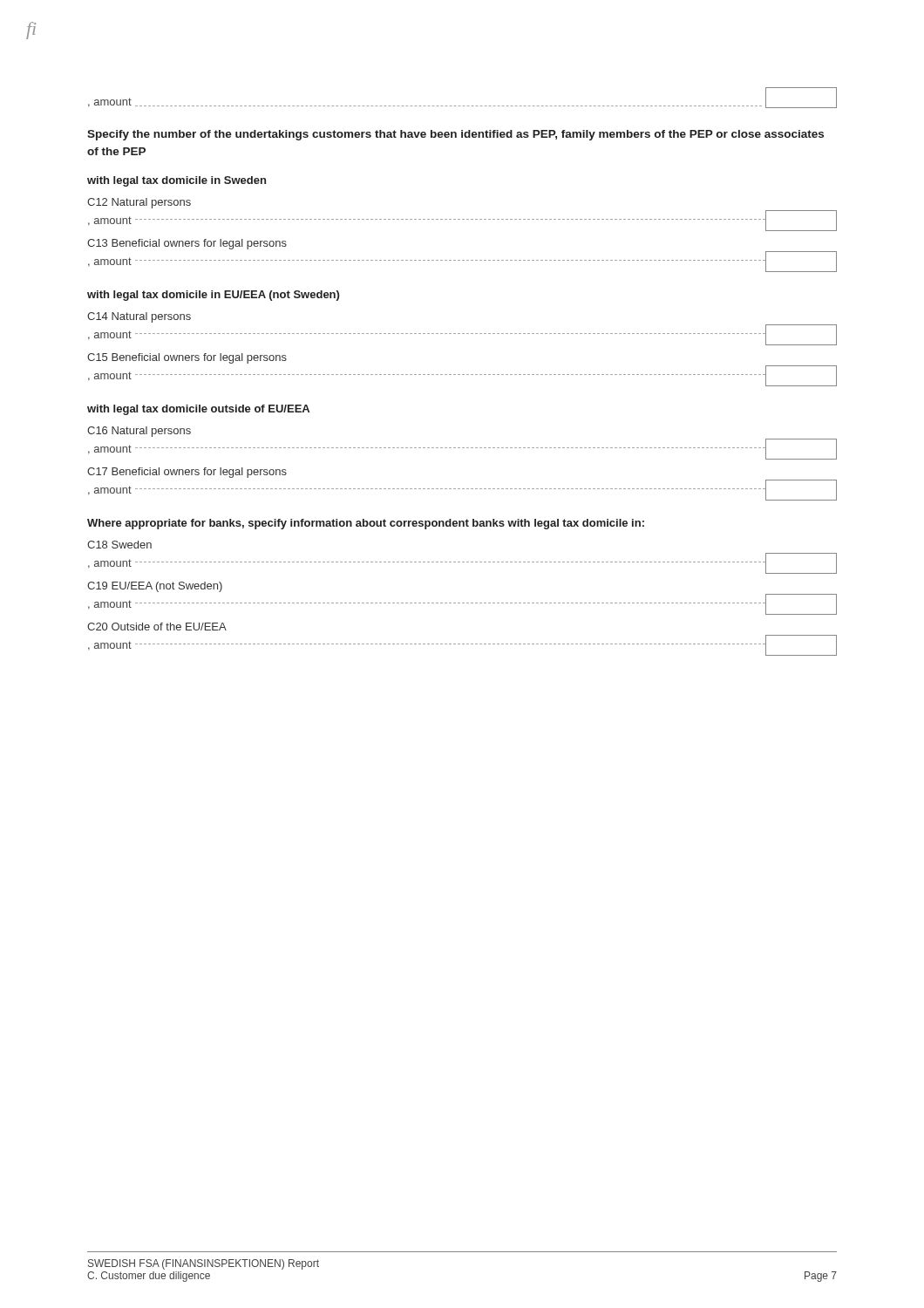Find the block on this page that starts "C17 Beneficial owners for"

462,482
